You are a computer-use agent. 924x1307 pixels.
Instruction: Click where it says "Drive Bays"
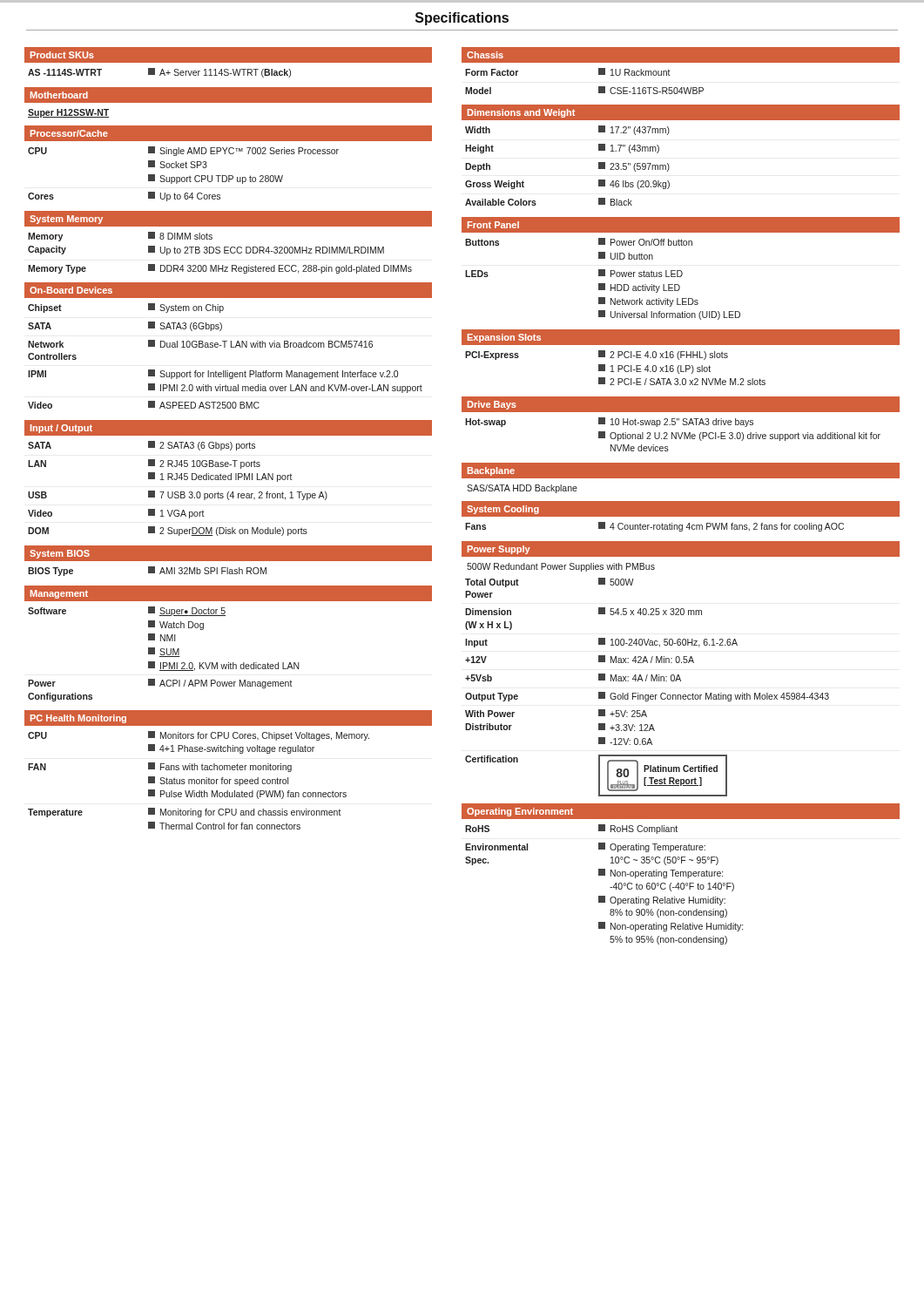click(681, 404)
